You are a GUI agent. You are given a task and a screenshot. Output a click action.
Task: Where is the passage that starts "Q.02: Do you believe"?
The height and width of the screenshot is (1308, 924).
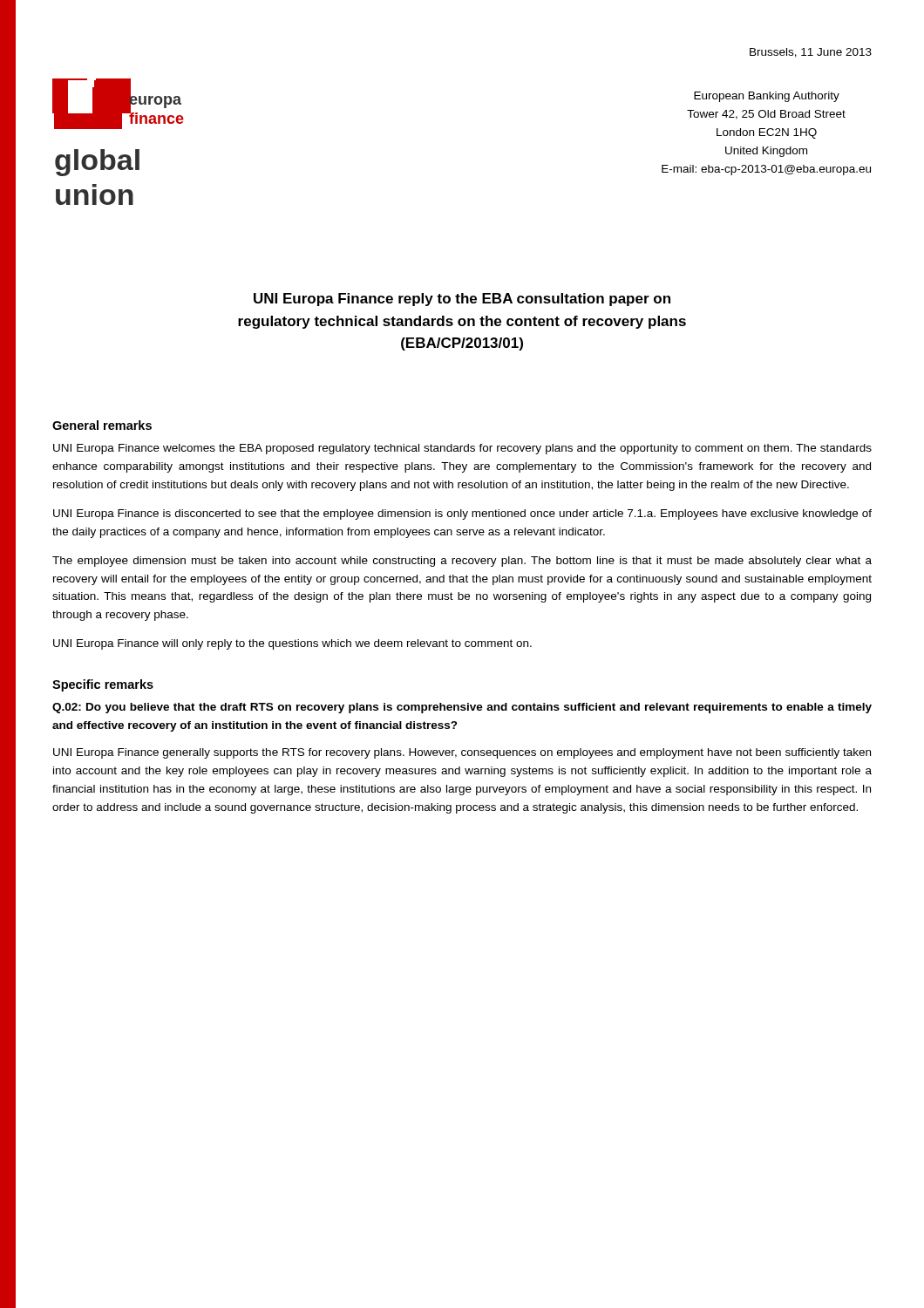pyautogui.click(x=462, y=716)
